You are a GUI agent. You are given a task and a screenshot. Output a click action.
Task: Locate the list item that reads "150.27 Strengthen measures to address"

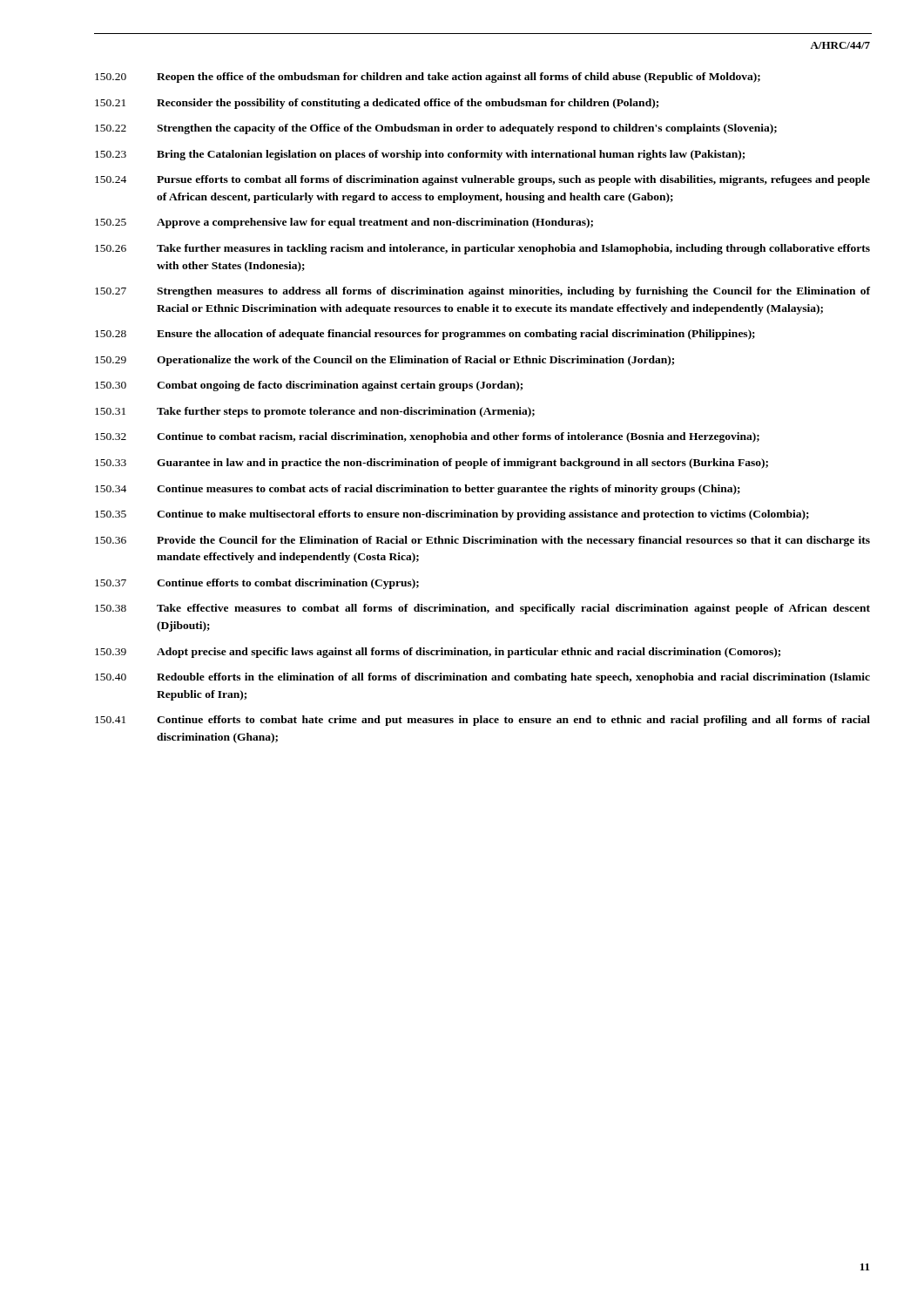[482, 299]
